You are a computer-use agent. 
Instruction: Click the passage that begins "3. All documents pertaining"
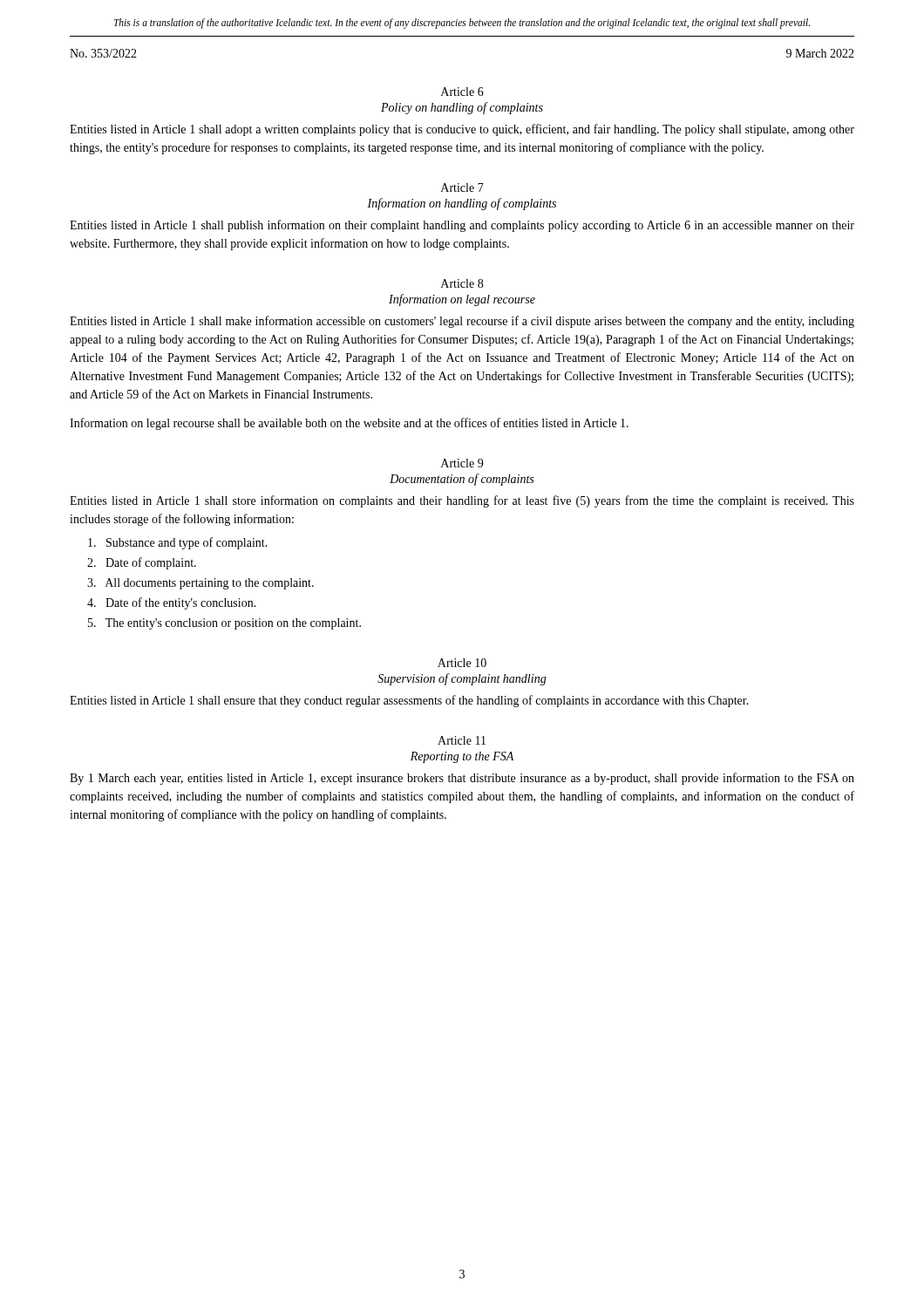201,583
